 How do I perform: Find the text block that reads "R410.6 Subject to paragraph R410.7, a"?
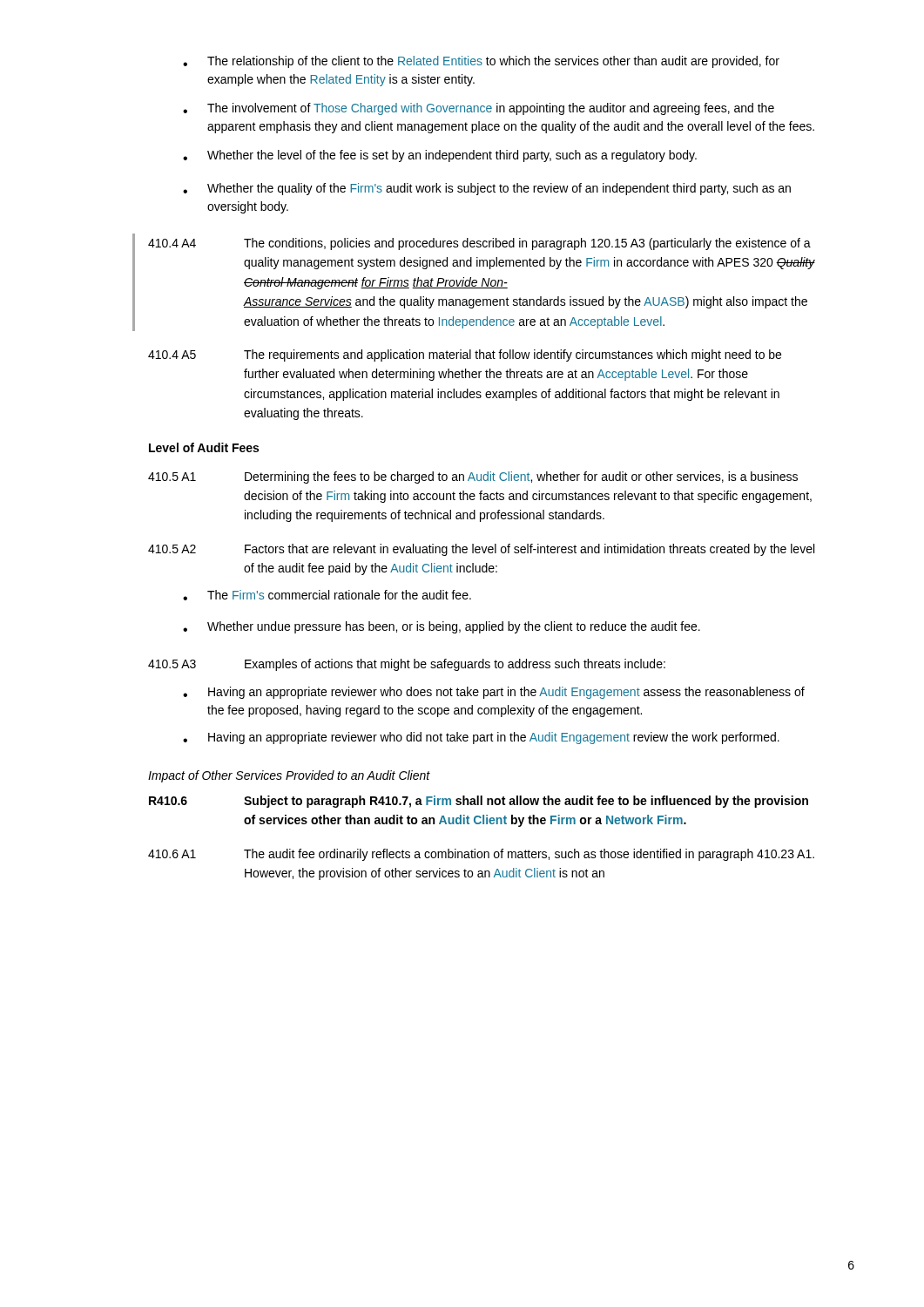coord(484,811)
